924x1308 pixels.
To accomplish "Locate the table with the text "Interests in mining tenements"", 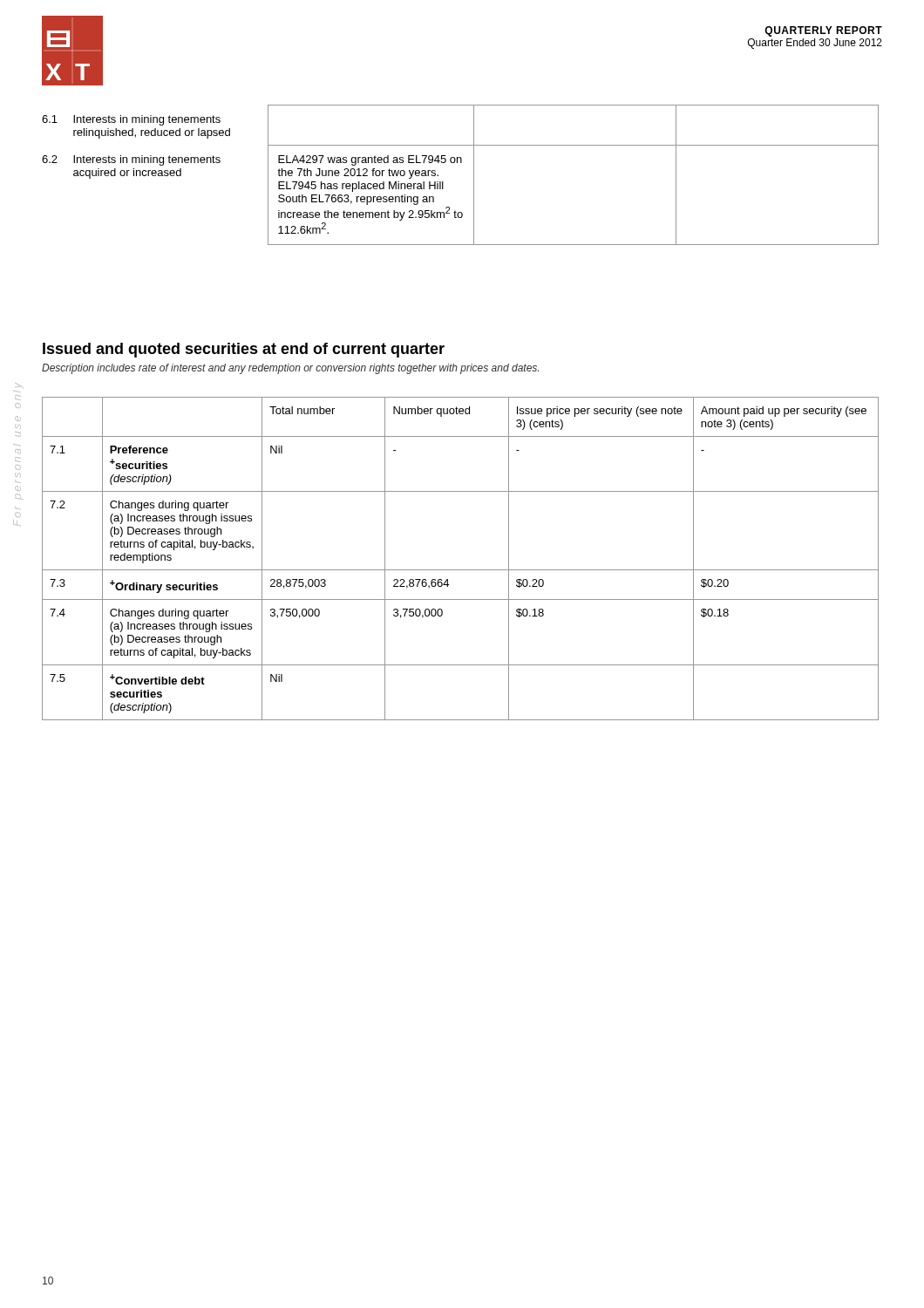I will 460,175.
